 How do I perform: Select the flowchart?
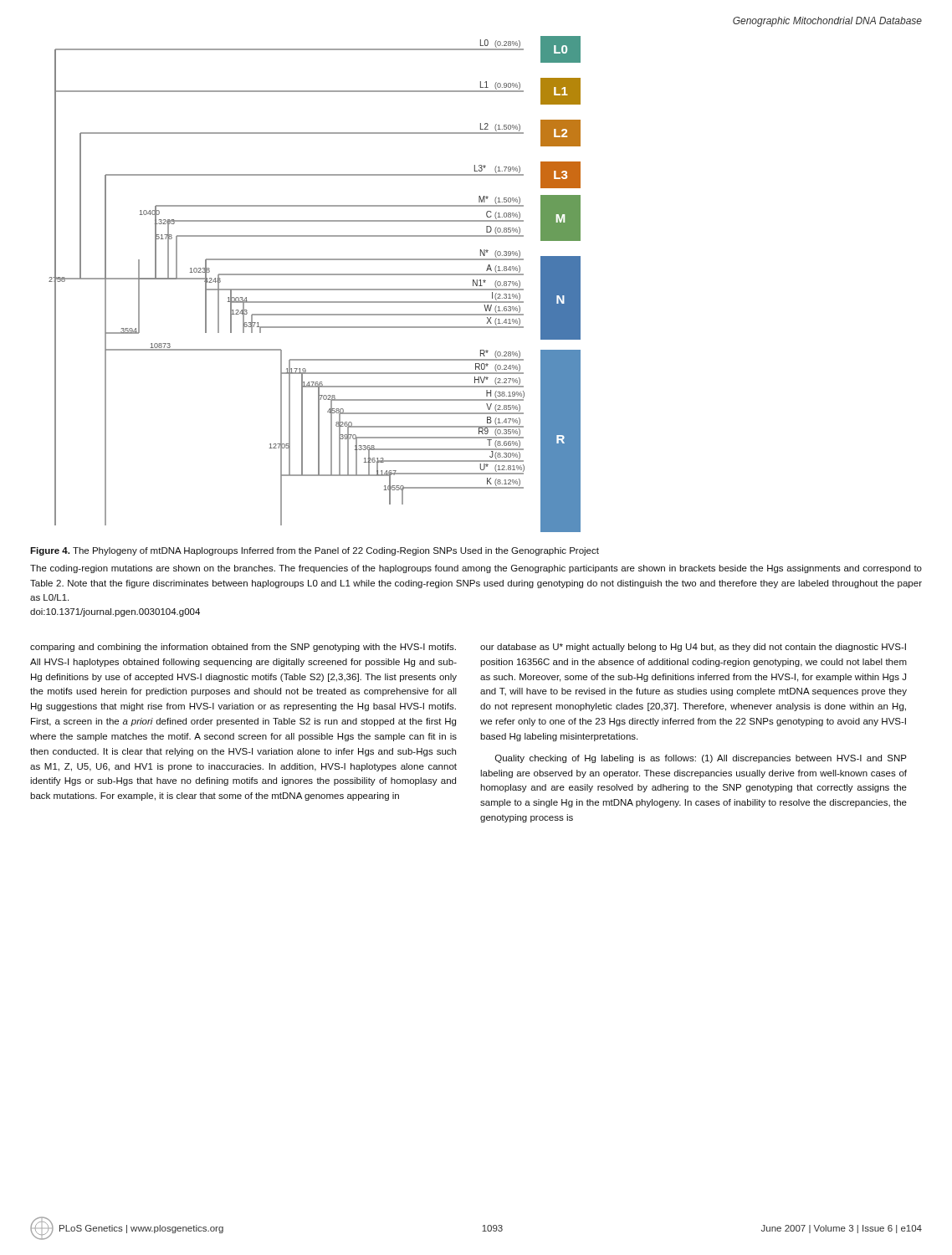coord(348,283)
